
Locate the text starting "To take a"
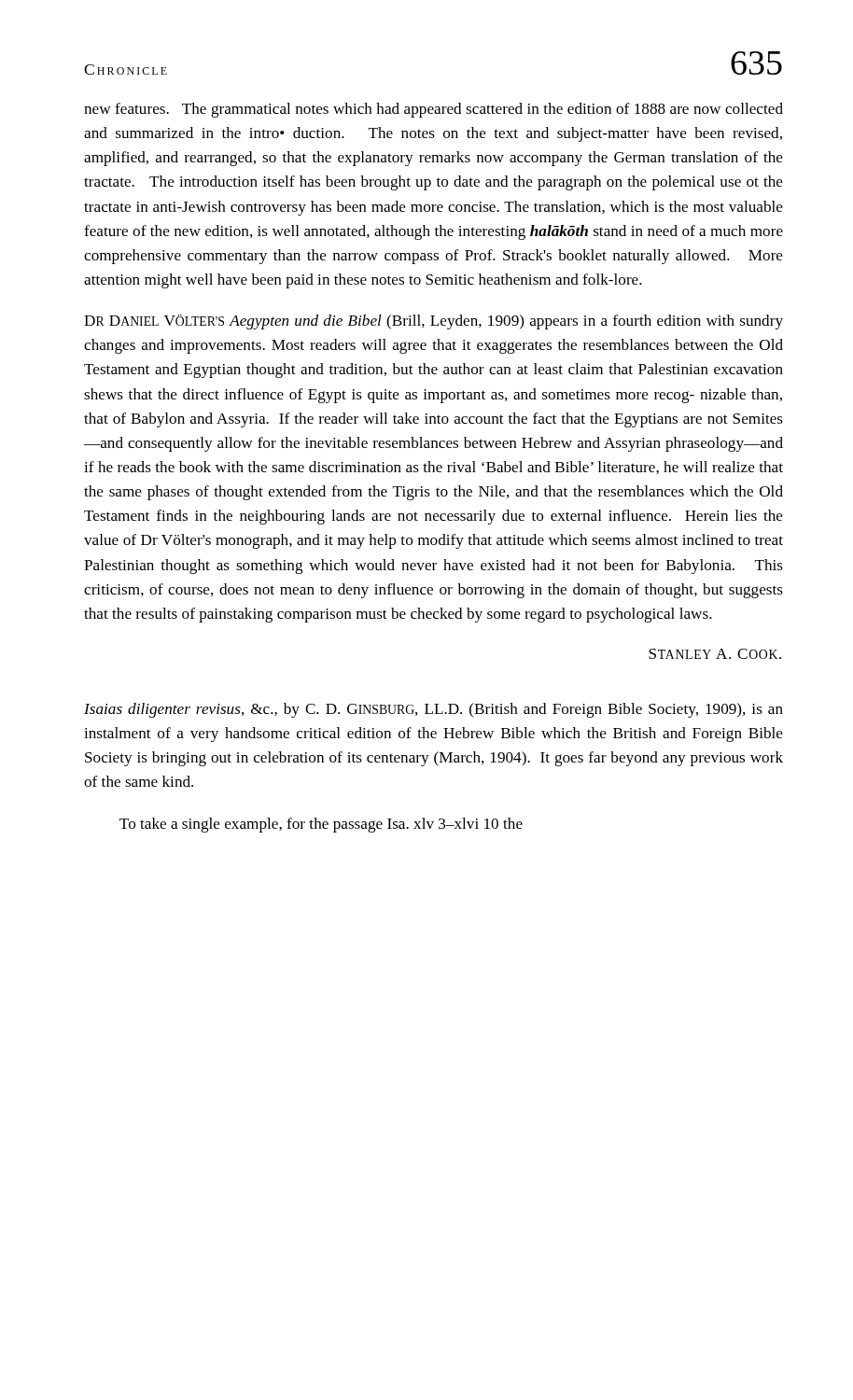321,823
